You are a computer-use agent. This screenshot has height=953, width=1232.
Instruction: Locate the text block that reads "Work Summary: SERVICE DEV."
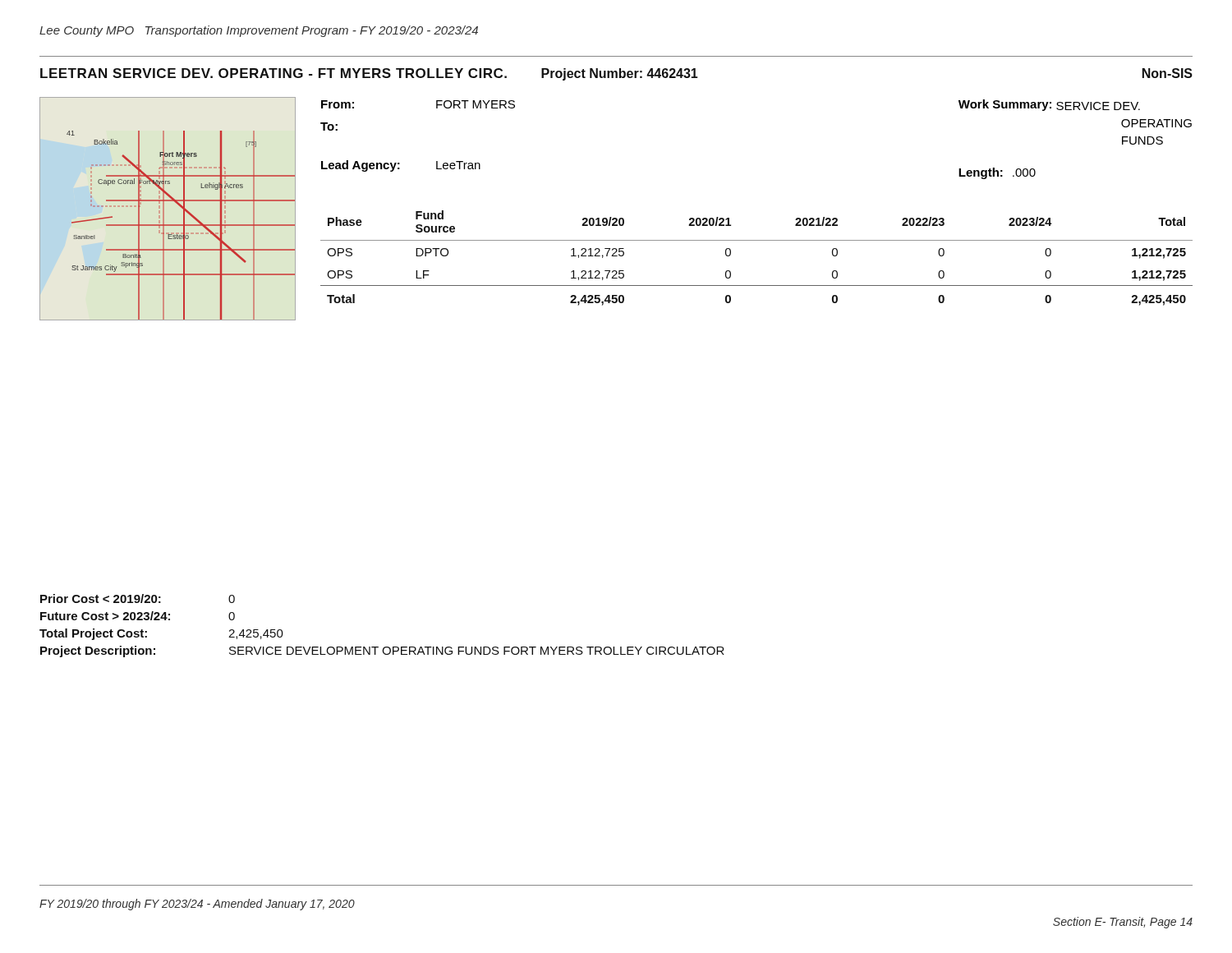(1049, 105)
